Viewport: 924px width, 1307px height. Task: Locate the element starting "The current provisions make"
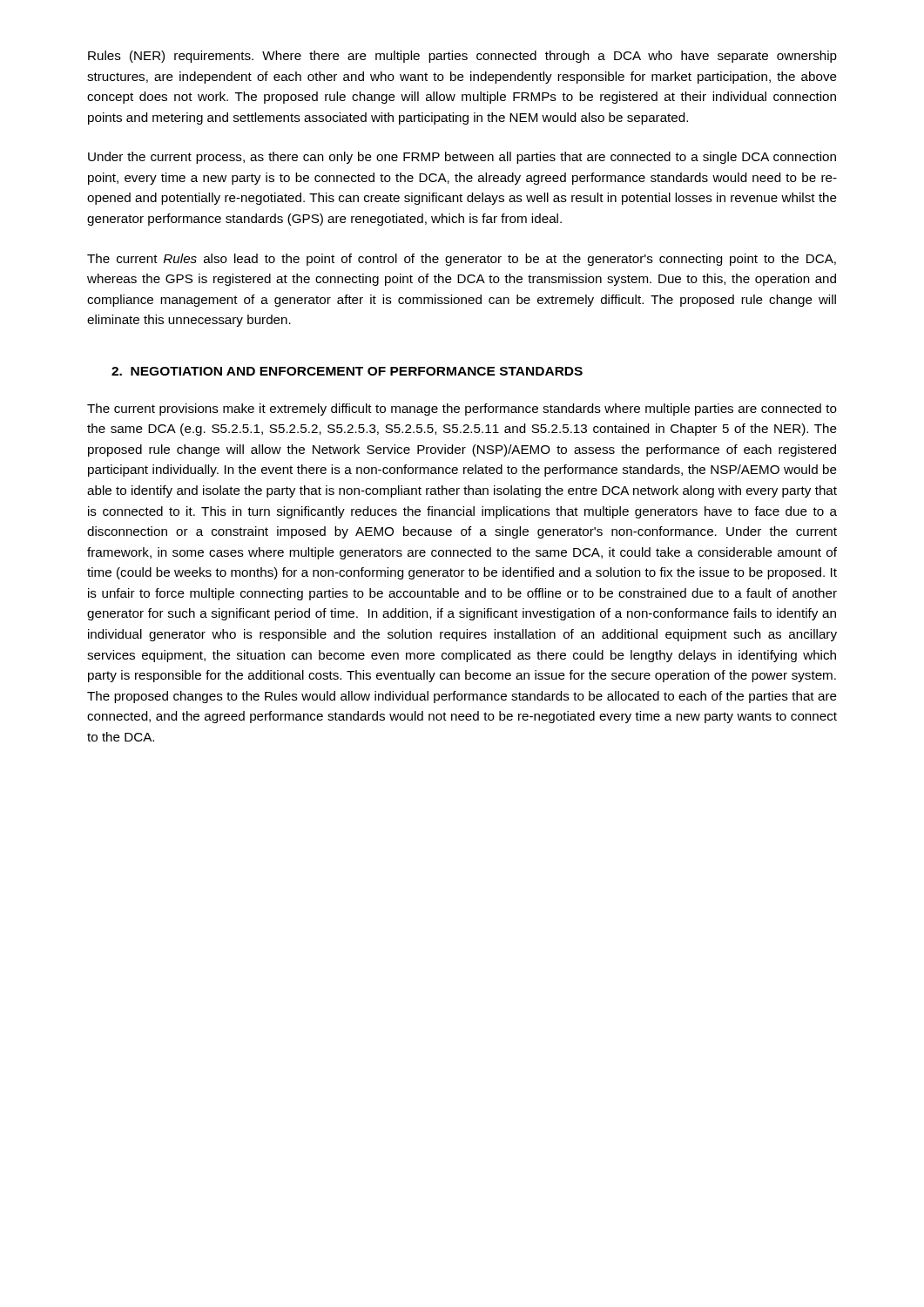pos(462,572)
